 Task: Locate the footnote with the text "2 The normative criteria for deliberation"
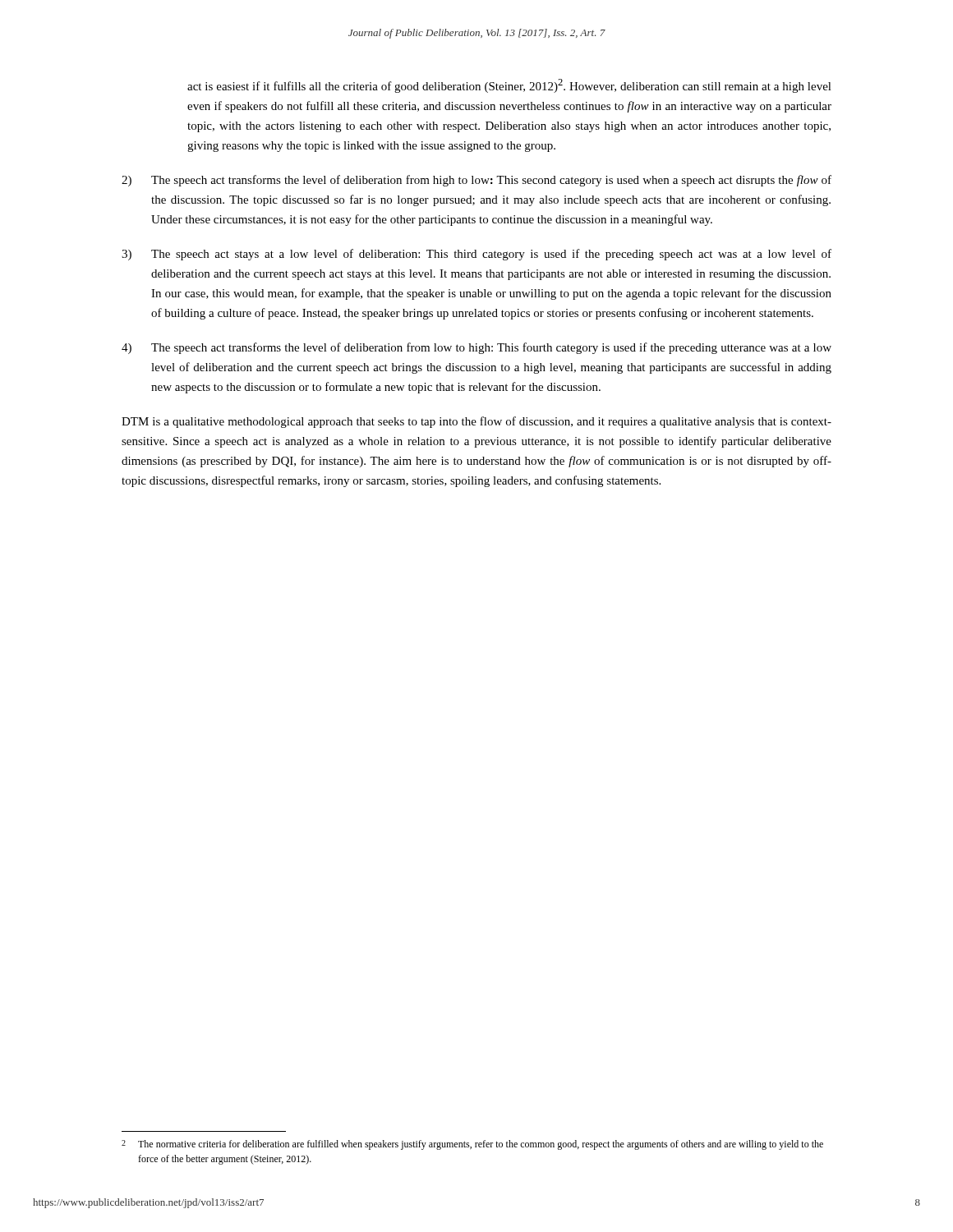click(x=476, y=1152)
